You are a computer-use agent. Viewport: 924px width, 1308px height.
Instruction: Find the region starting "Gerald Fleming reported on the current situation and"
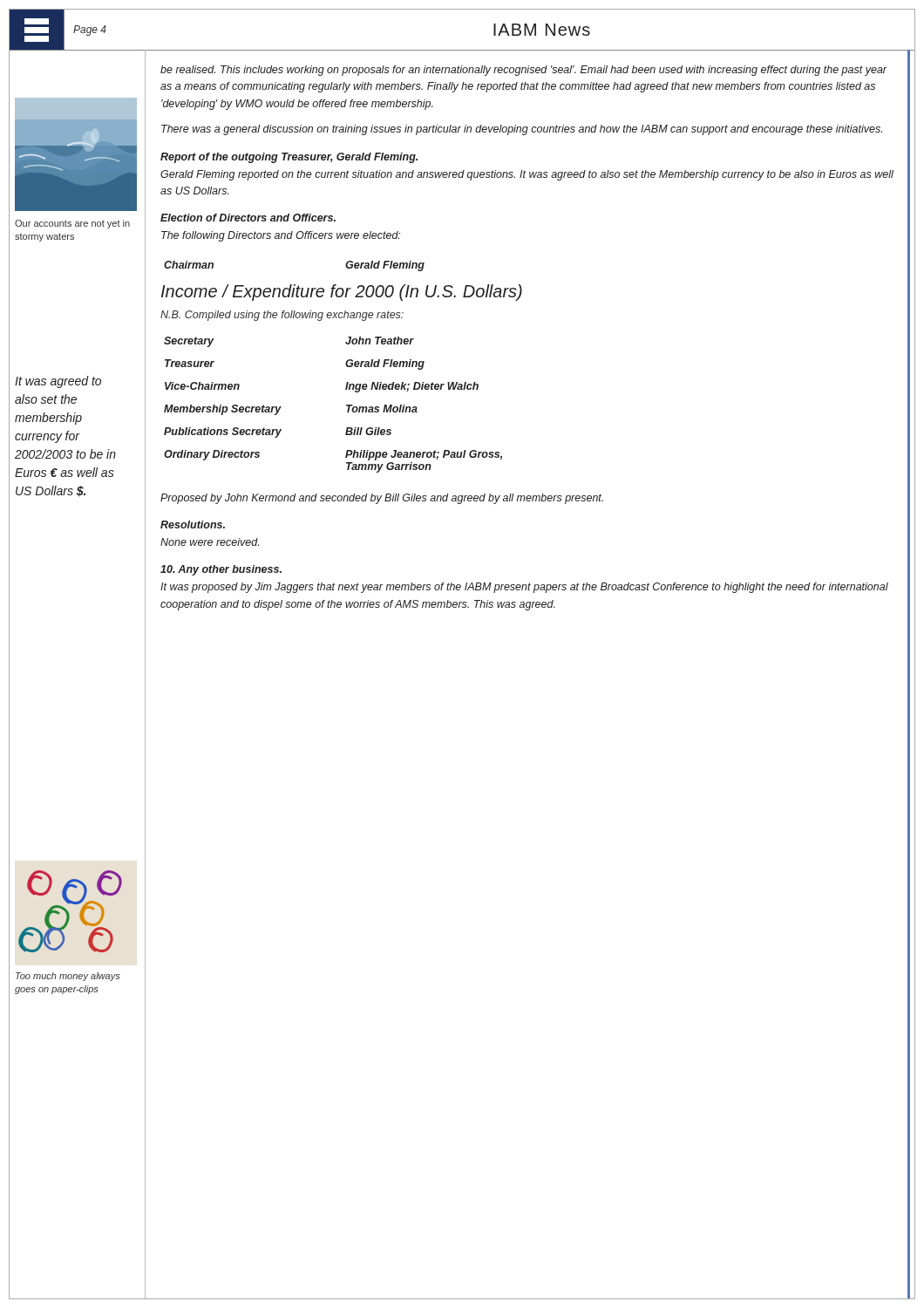(527, 182)
